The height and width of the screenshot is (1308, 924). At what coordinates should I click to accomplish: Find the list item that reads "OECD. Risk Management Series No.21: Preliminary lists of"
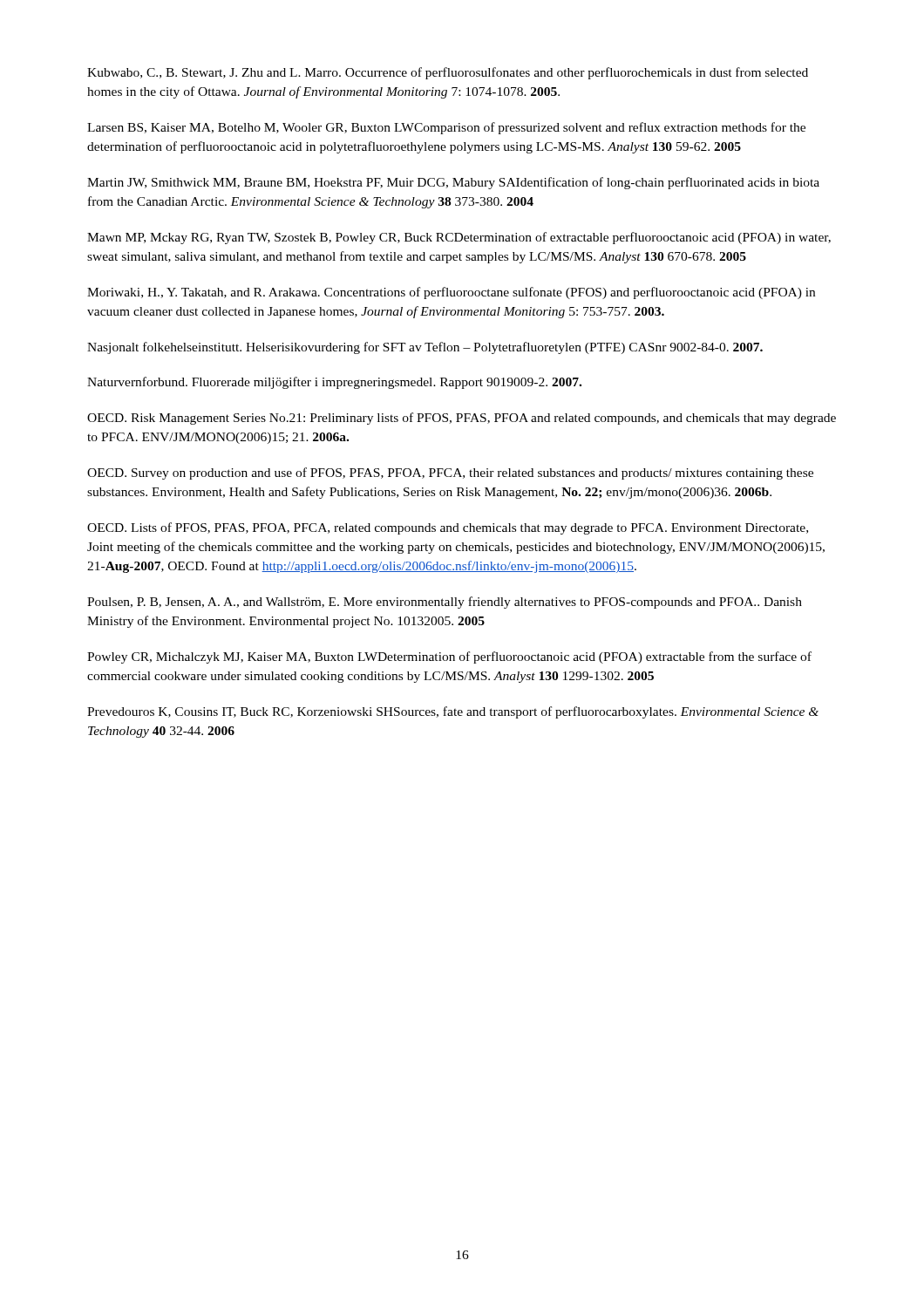[x=462, y=427]
